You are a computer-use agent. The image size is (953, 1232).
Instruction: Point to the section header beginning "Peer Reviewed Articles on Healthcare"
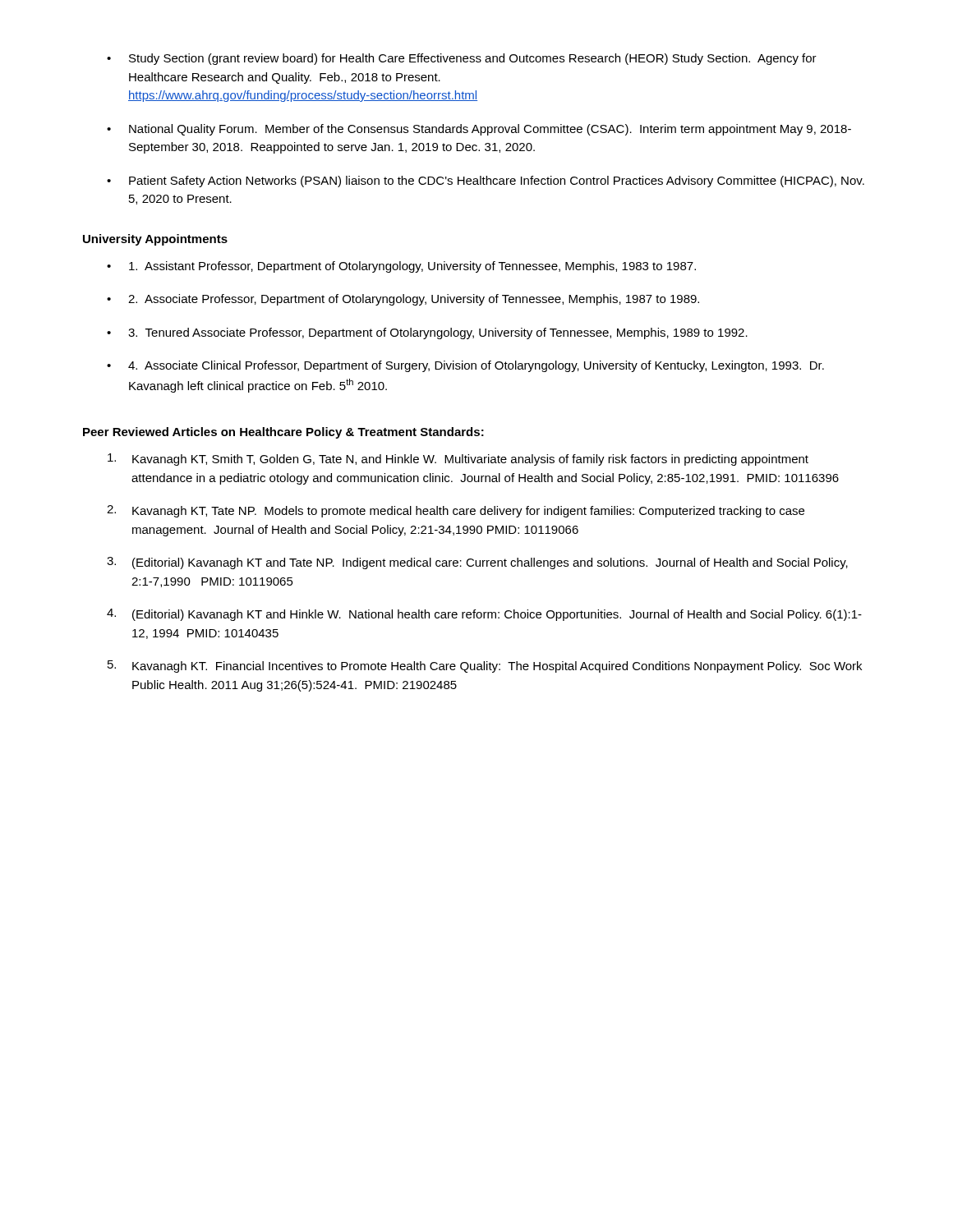coord(283,432)
